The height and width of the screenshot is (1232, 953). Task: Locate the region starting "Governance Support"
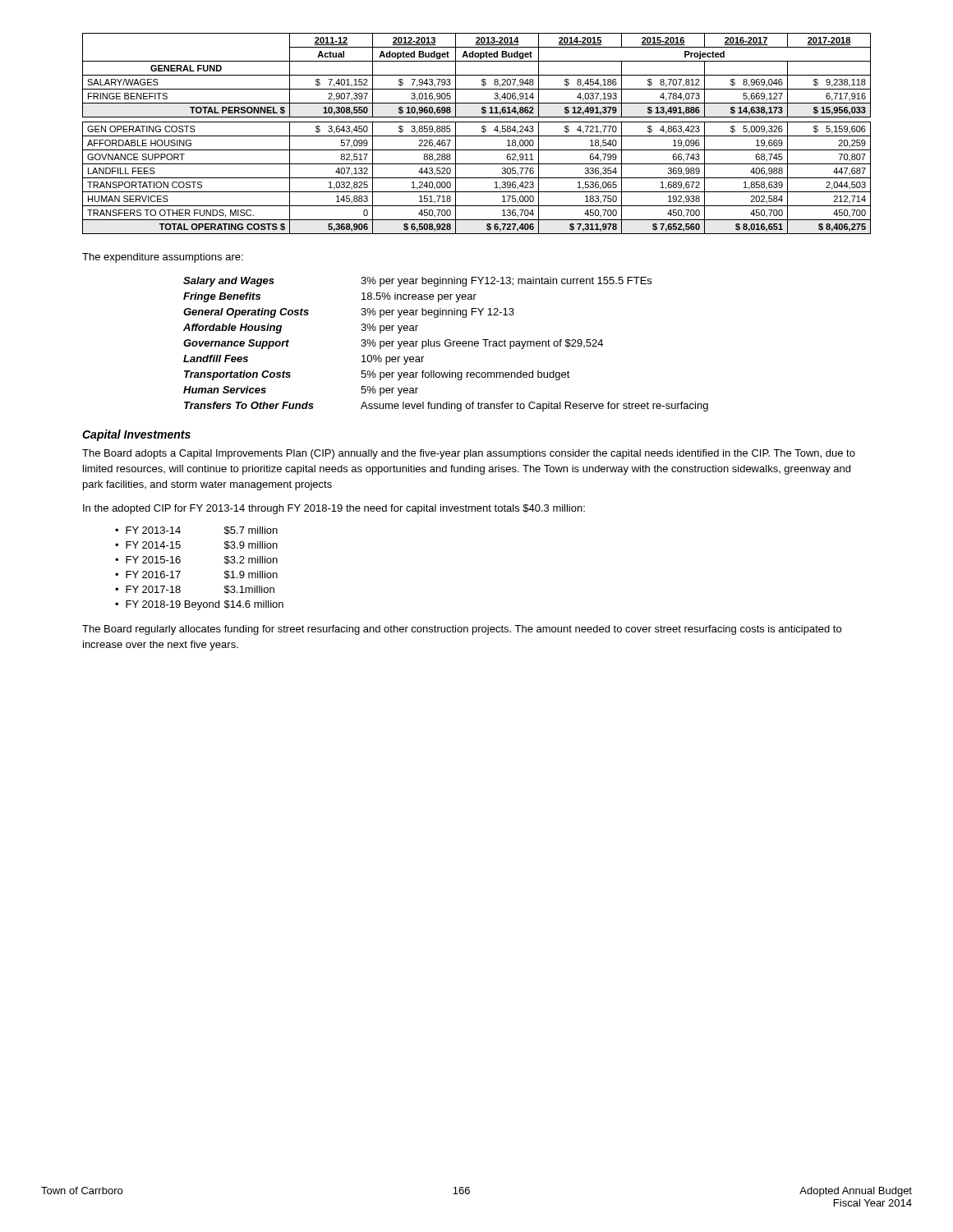coord(236,343)
